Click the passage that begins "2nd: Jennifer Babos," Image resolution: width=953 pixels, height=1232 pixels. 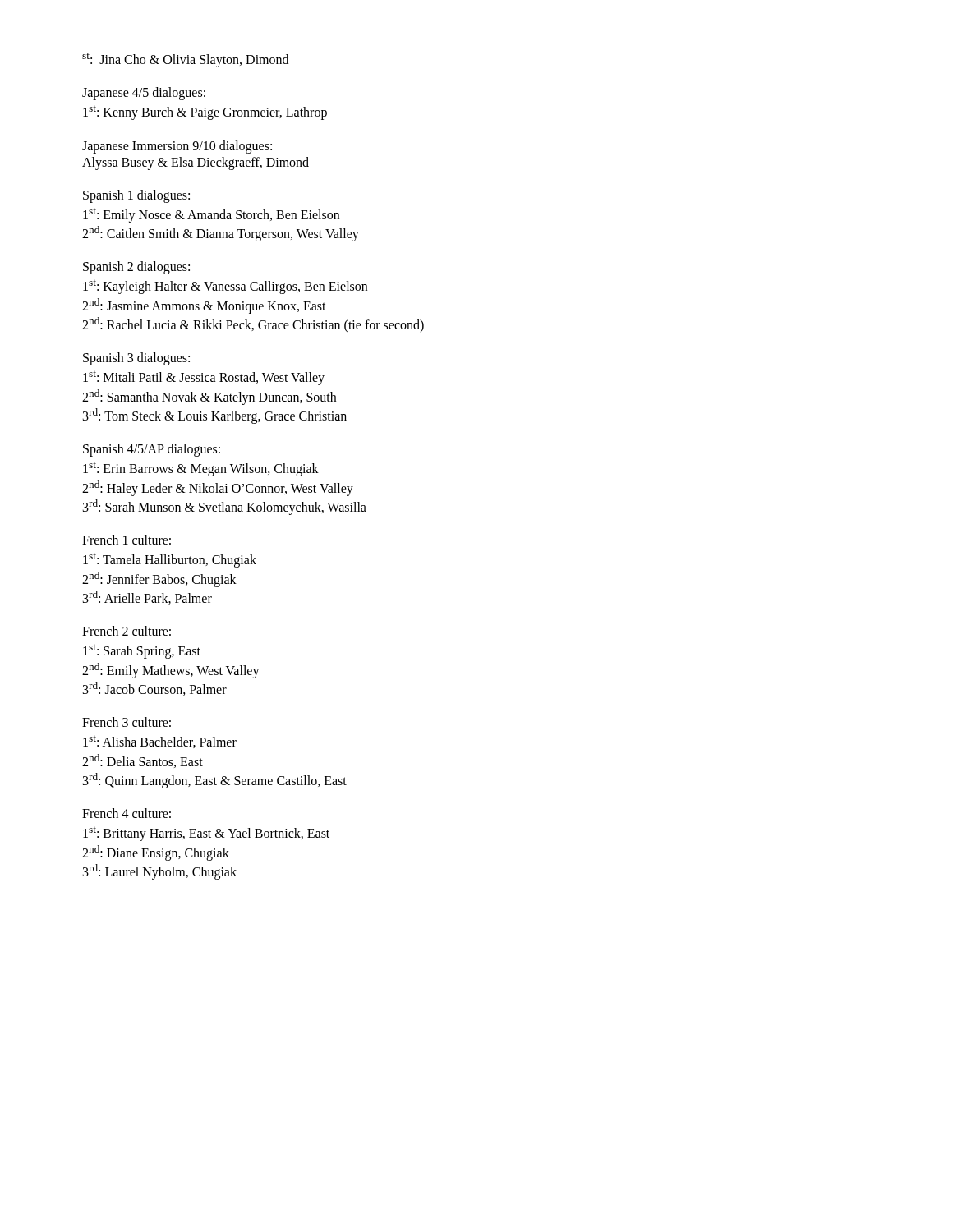click(x=159, y=578)
